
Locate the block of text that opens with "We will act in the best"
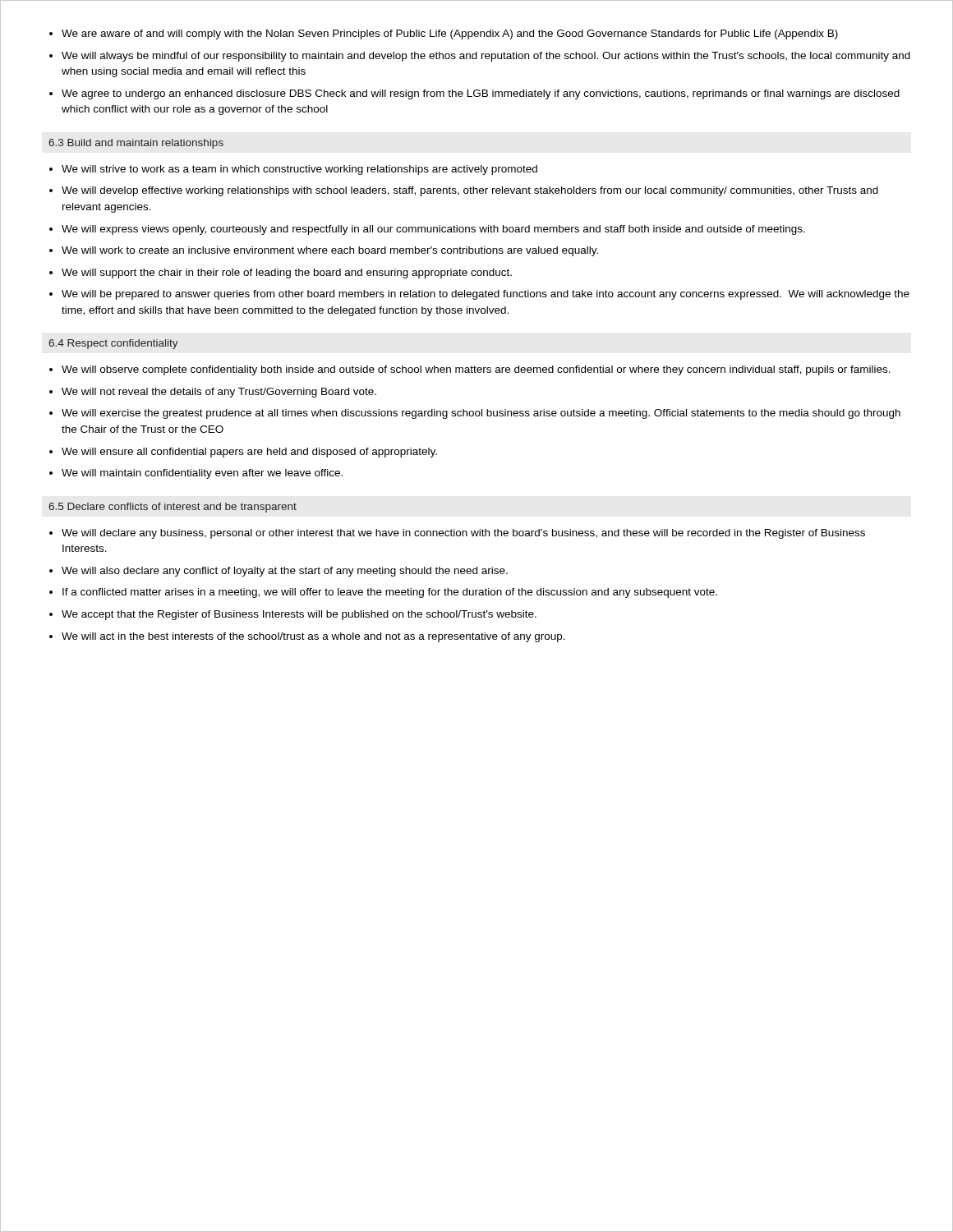[314, 636]
